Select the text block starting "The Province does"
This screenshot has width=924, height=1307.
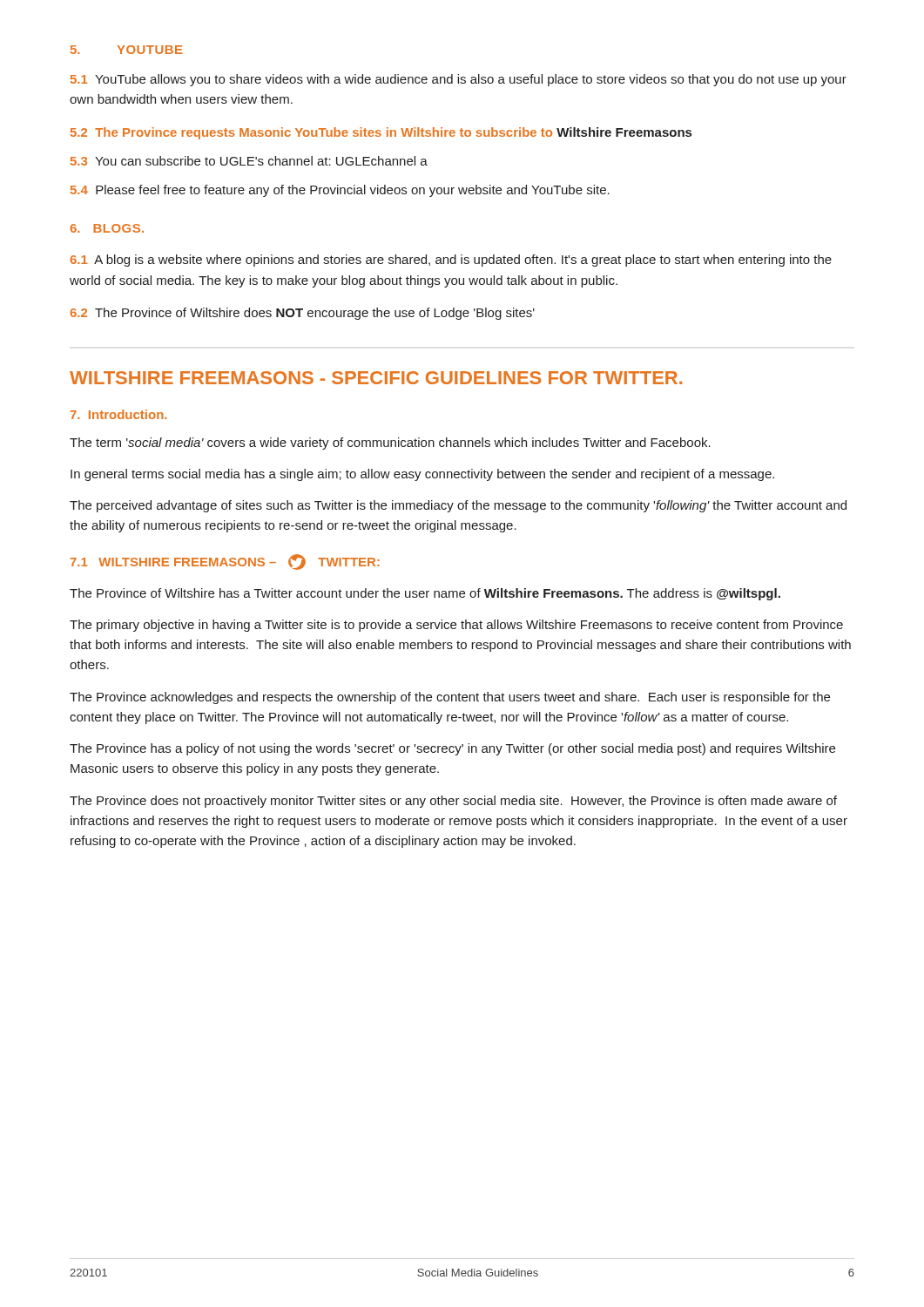tap(458, 820)
